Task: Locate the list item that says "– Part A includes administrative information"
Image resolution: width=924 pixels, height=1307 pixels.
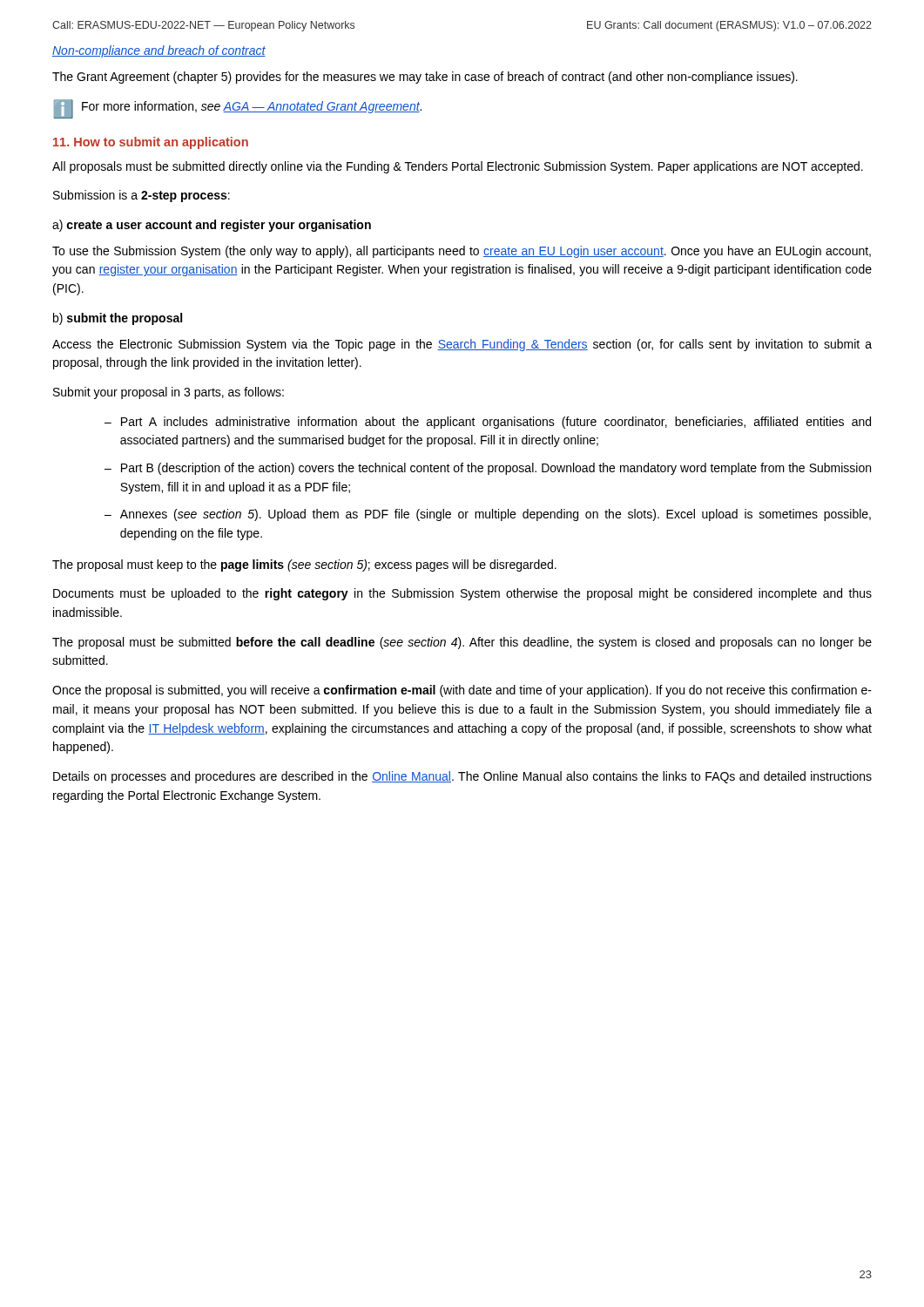Action: tap(488, 432)
